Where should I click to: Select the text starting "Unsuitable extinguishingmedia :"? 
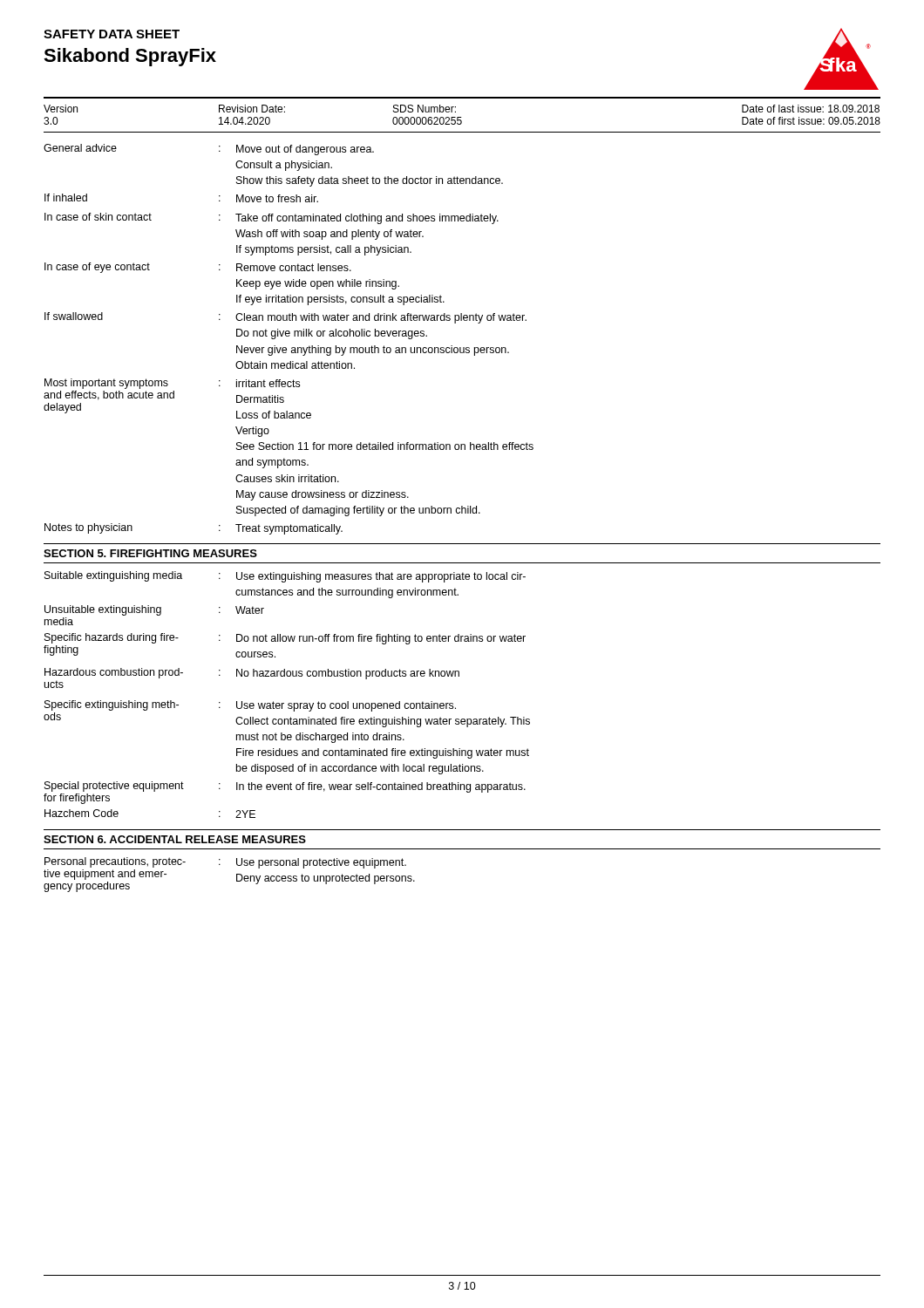point(154,610)
